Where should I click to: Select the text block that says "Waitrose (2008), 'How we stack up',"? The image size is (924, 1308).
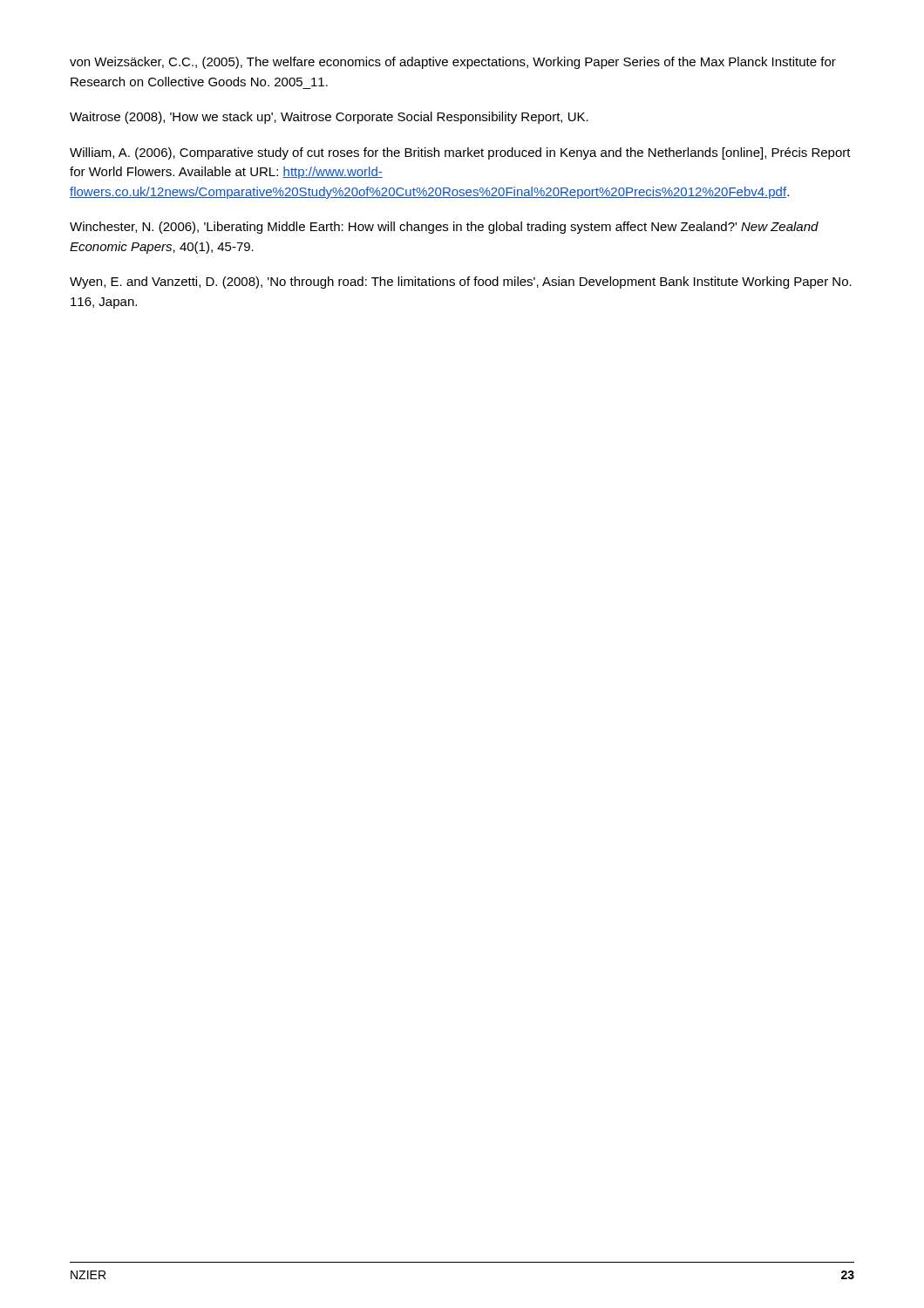pyautogui.click(x=329, y=116)
